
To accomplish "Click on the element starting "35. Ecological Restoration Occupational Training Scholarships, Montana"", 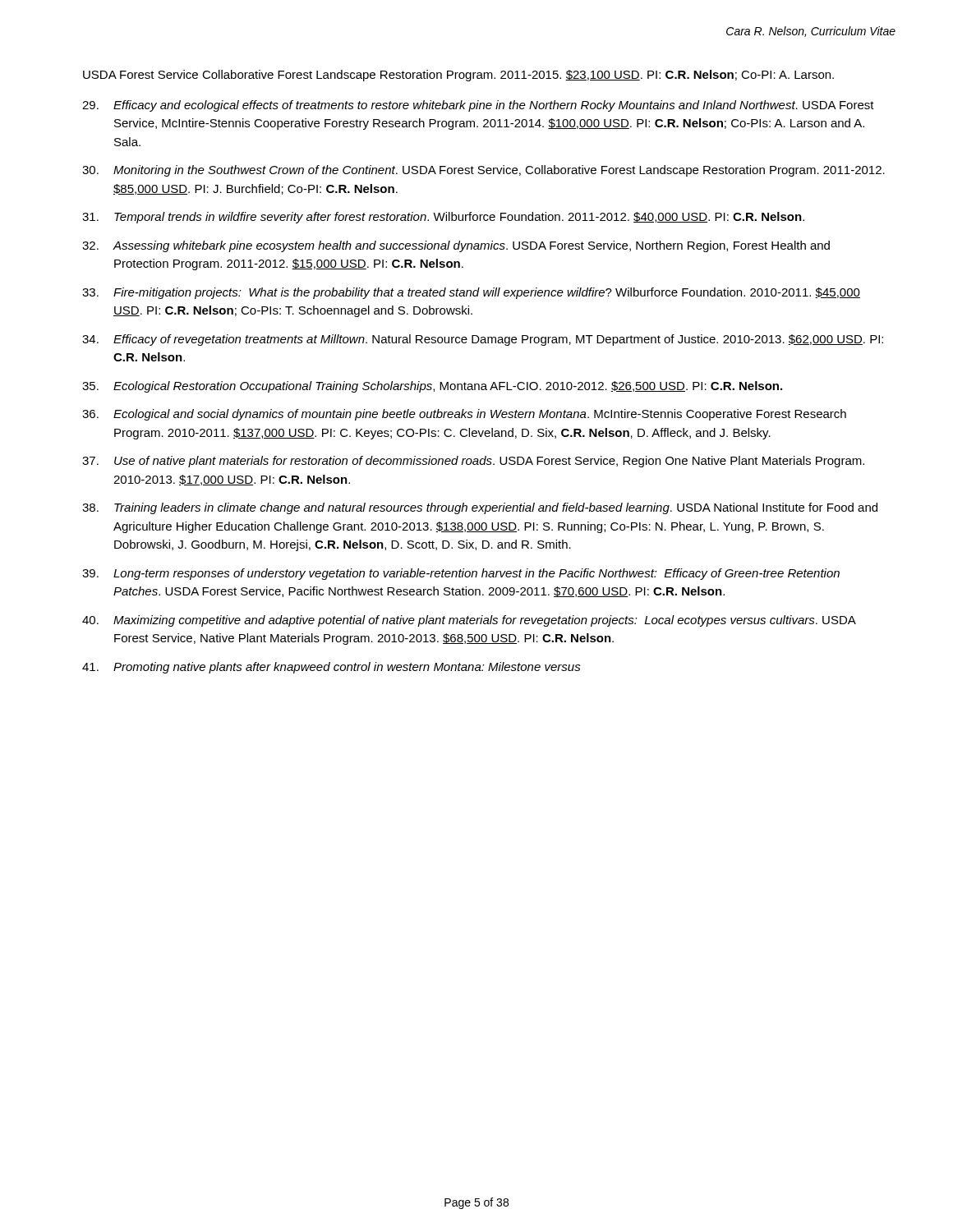I will point(485,386).
